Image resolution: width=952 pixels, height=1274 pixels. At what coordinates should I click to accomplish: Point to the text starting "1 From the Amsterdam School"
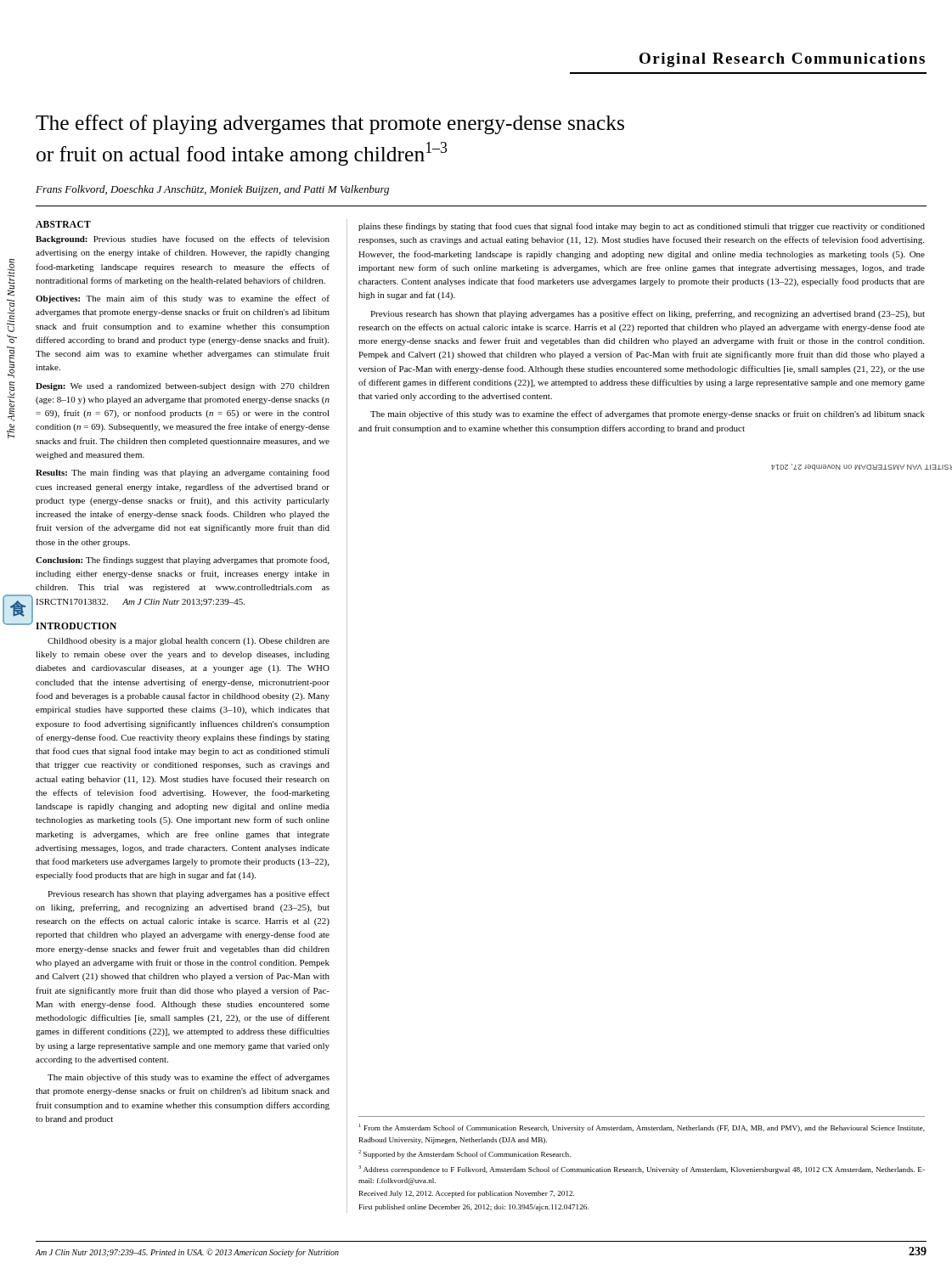coord(642,1167)
